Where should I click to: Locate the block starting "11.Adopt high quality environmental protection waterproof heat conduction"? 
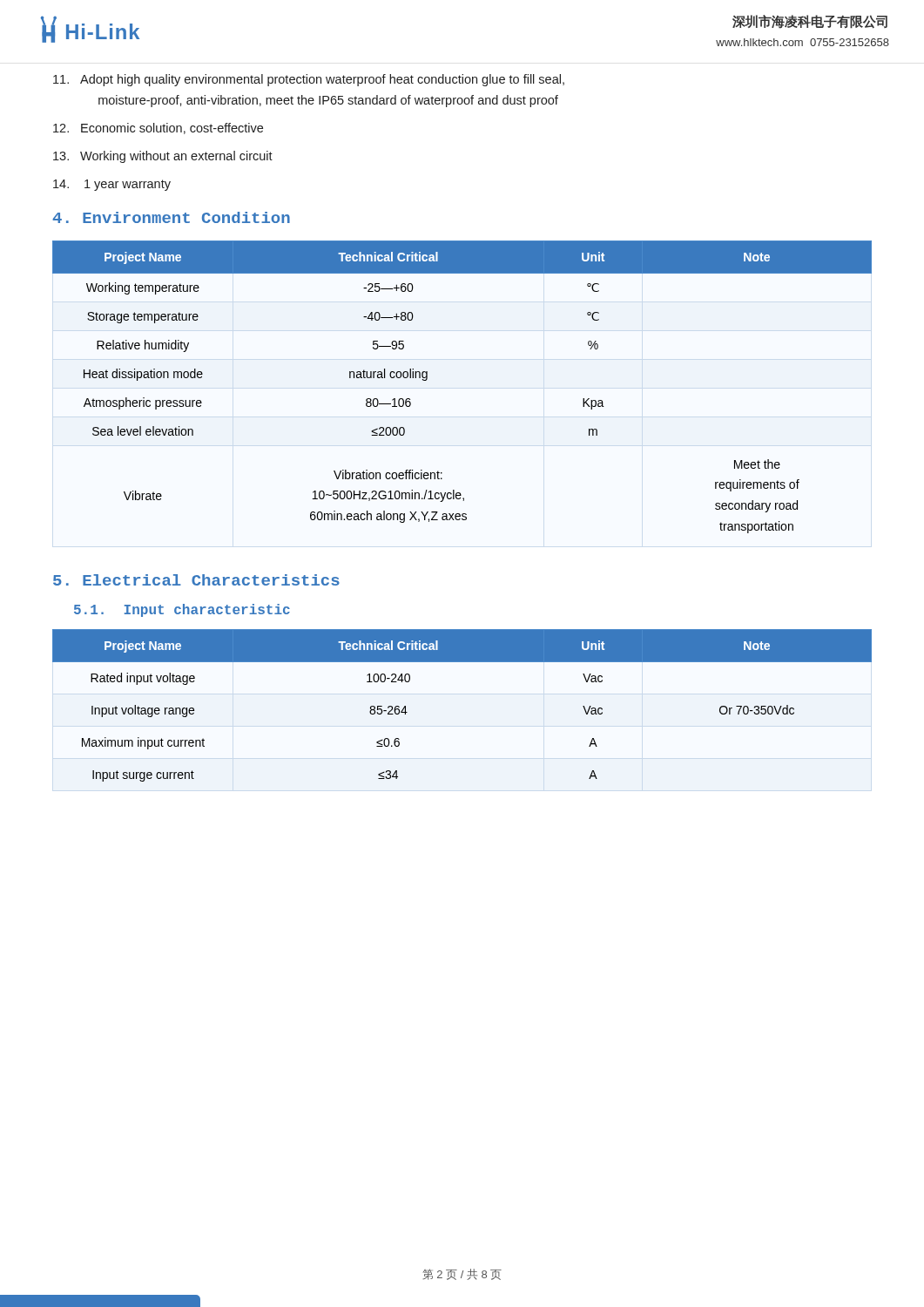(x=309, y=91)
